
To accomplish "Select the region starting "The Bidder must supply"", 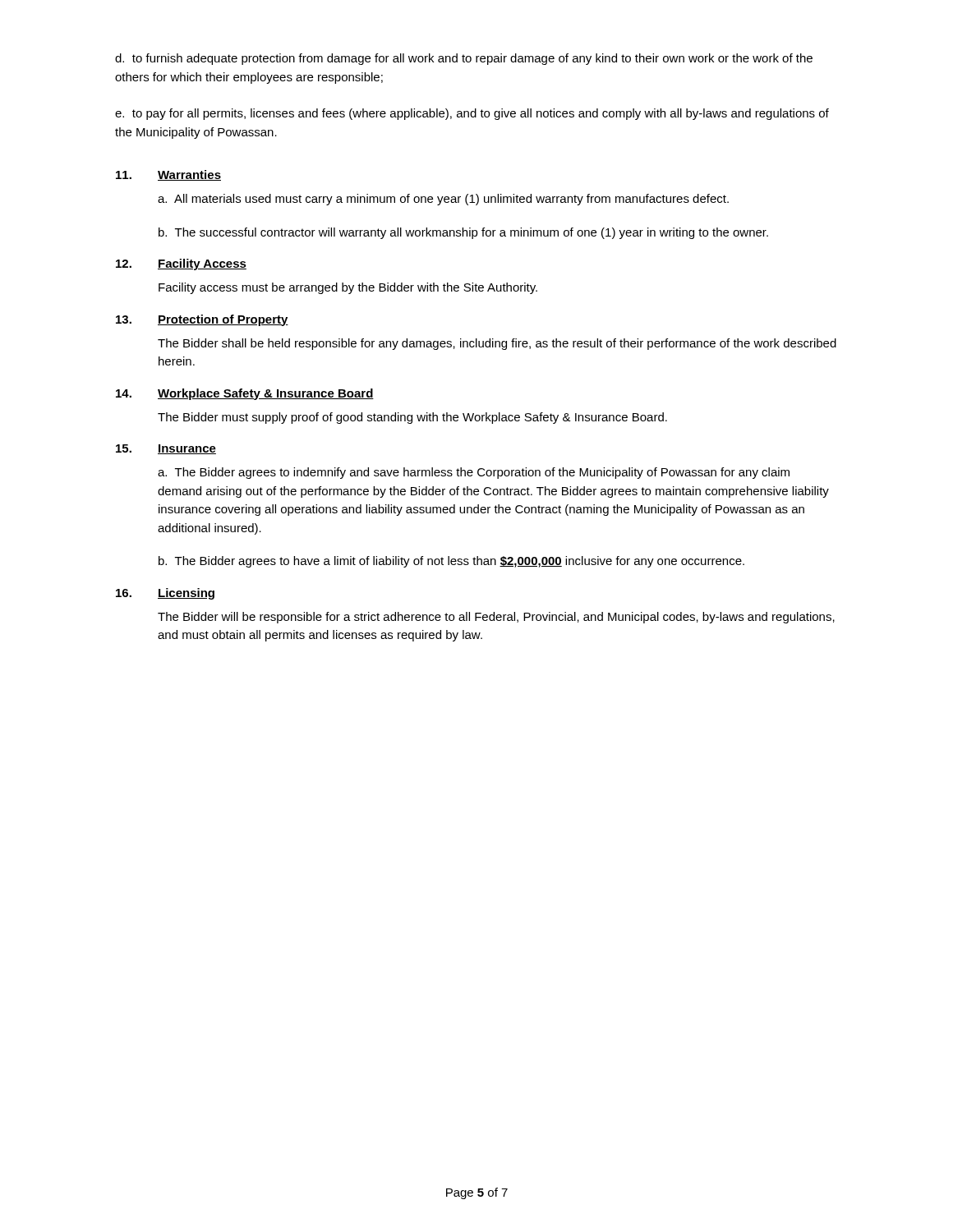I will point(413,416).
